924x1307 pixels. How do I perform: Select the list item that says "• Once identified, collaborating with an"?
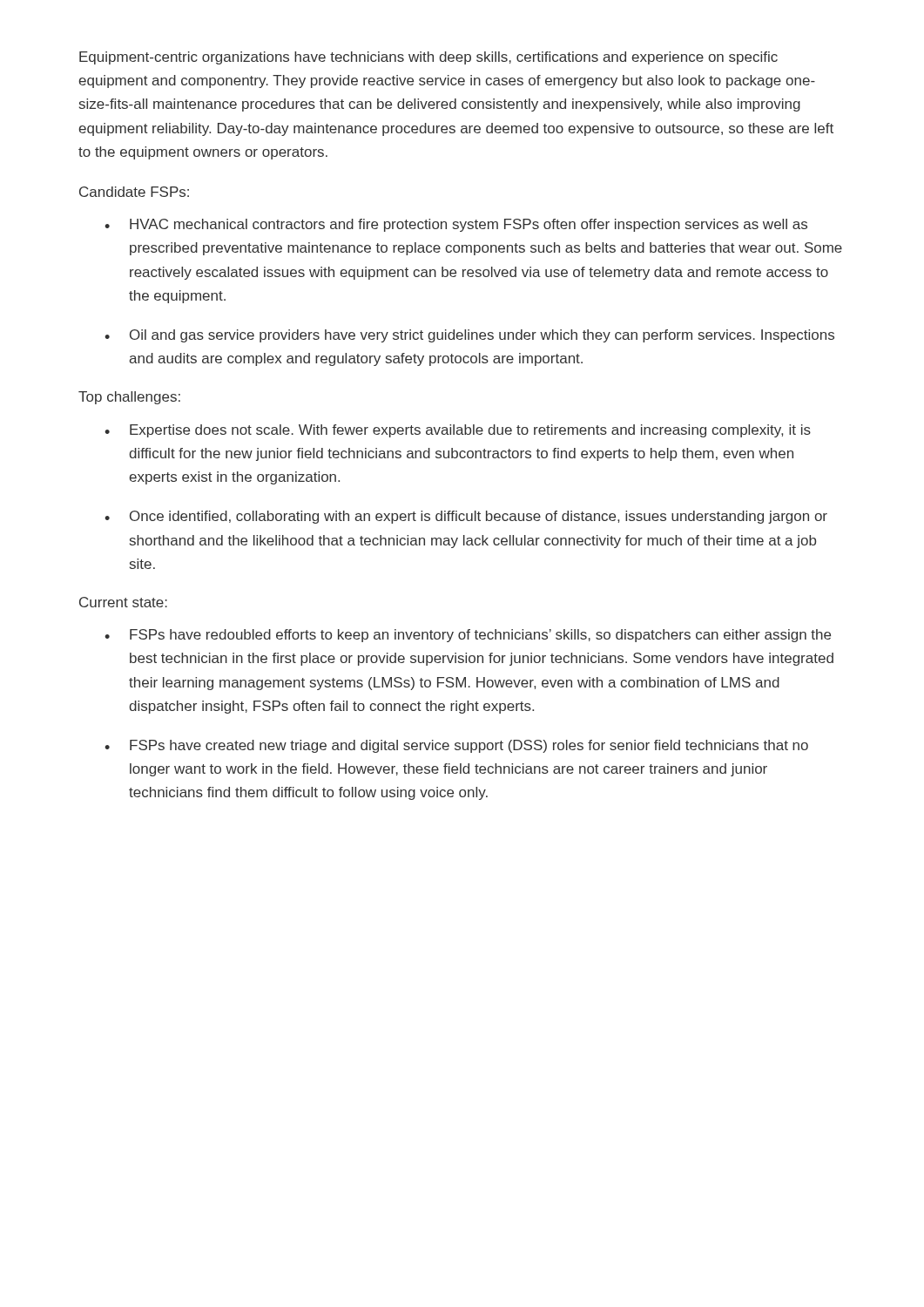pos(475,540)
